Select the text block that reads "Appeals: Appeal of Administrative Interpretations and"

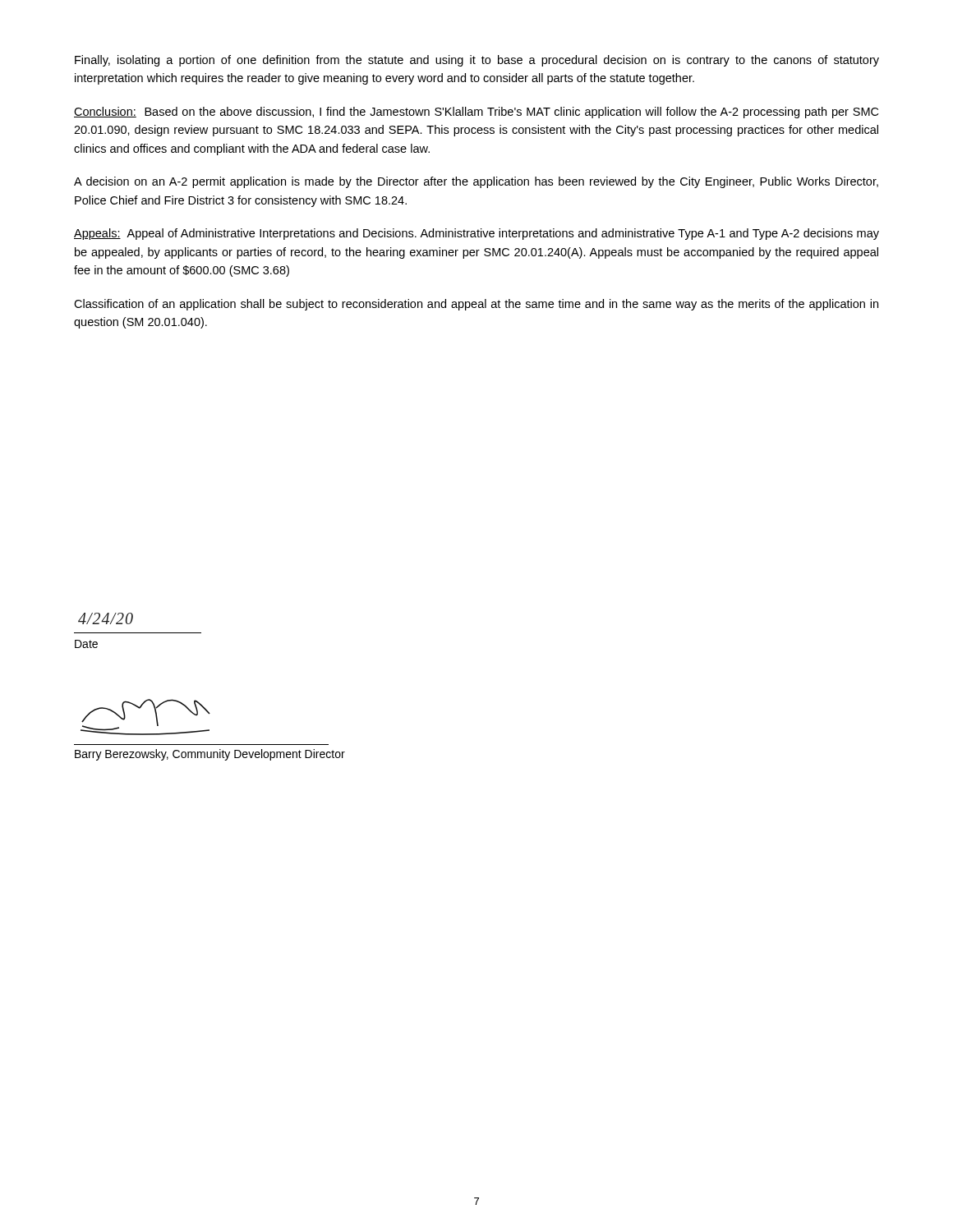click(476, 252)
